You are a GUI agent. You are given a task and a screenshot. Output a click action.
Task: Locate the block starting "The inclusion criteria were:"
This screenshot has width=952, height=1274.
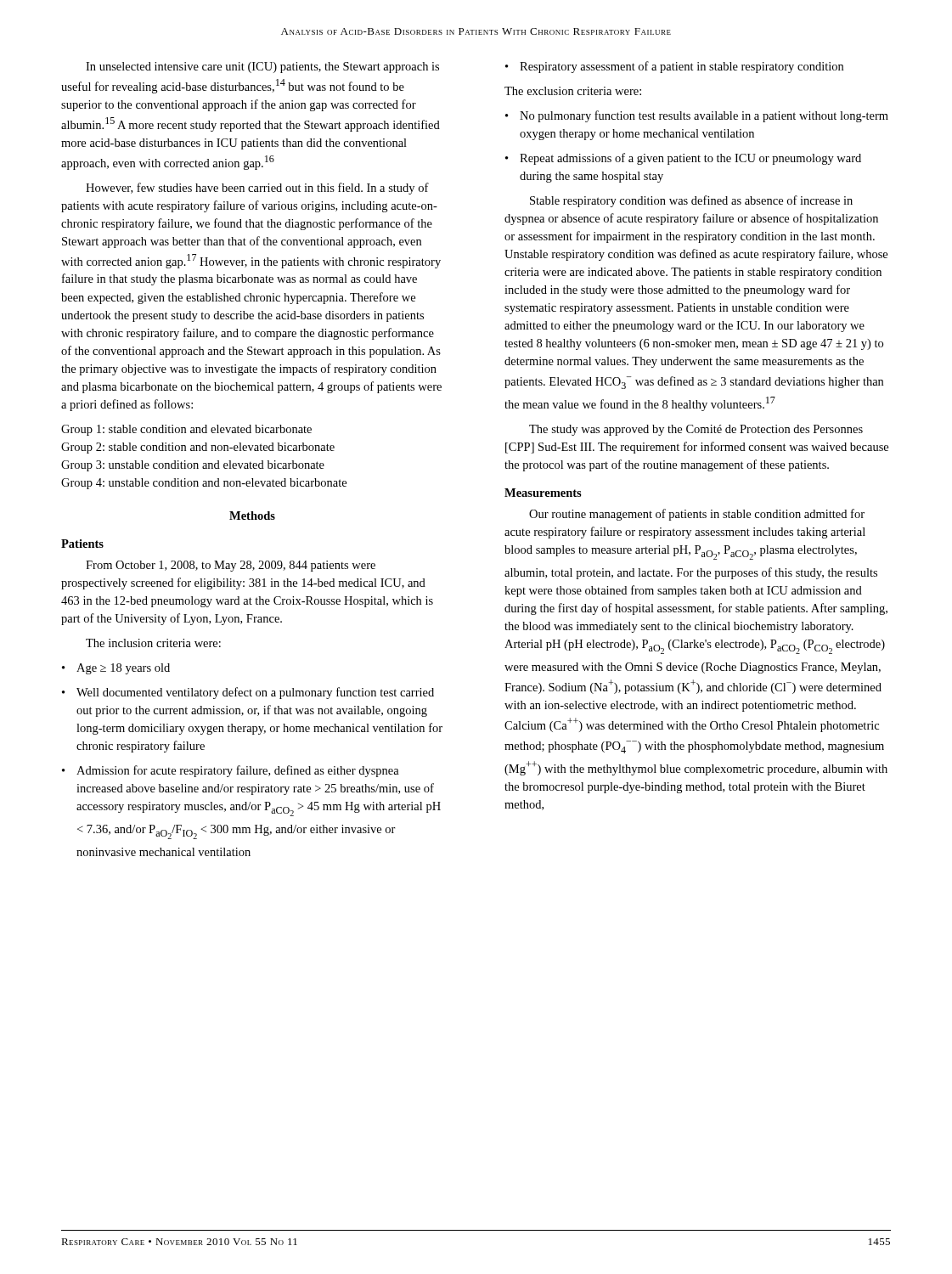pyautogui.click(x=153, y=643)
